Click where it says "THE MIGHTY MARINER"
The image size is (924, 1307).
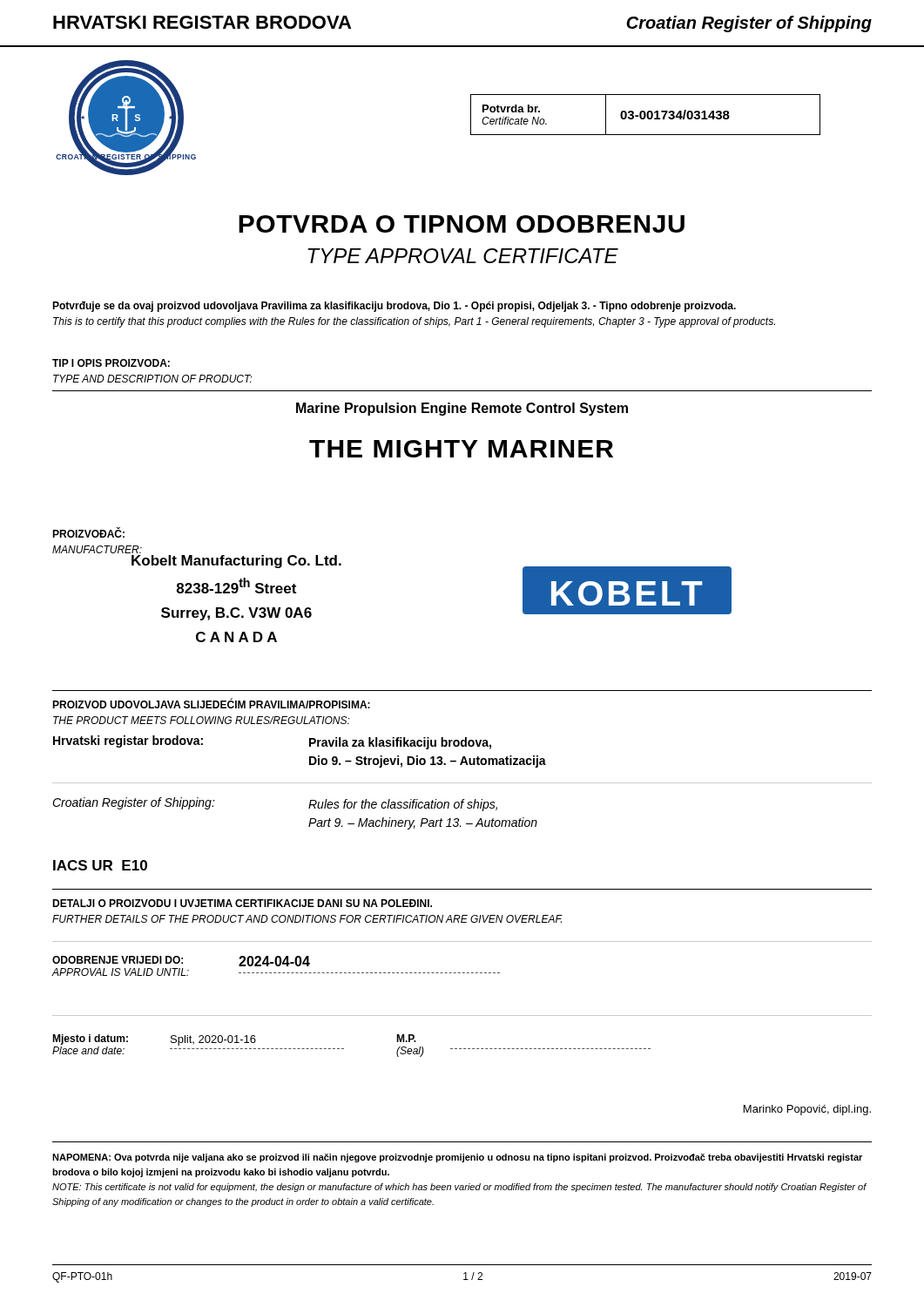point(462,449)
